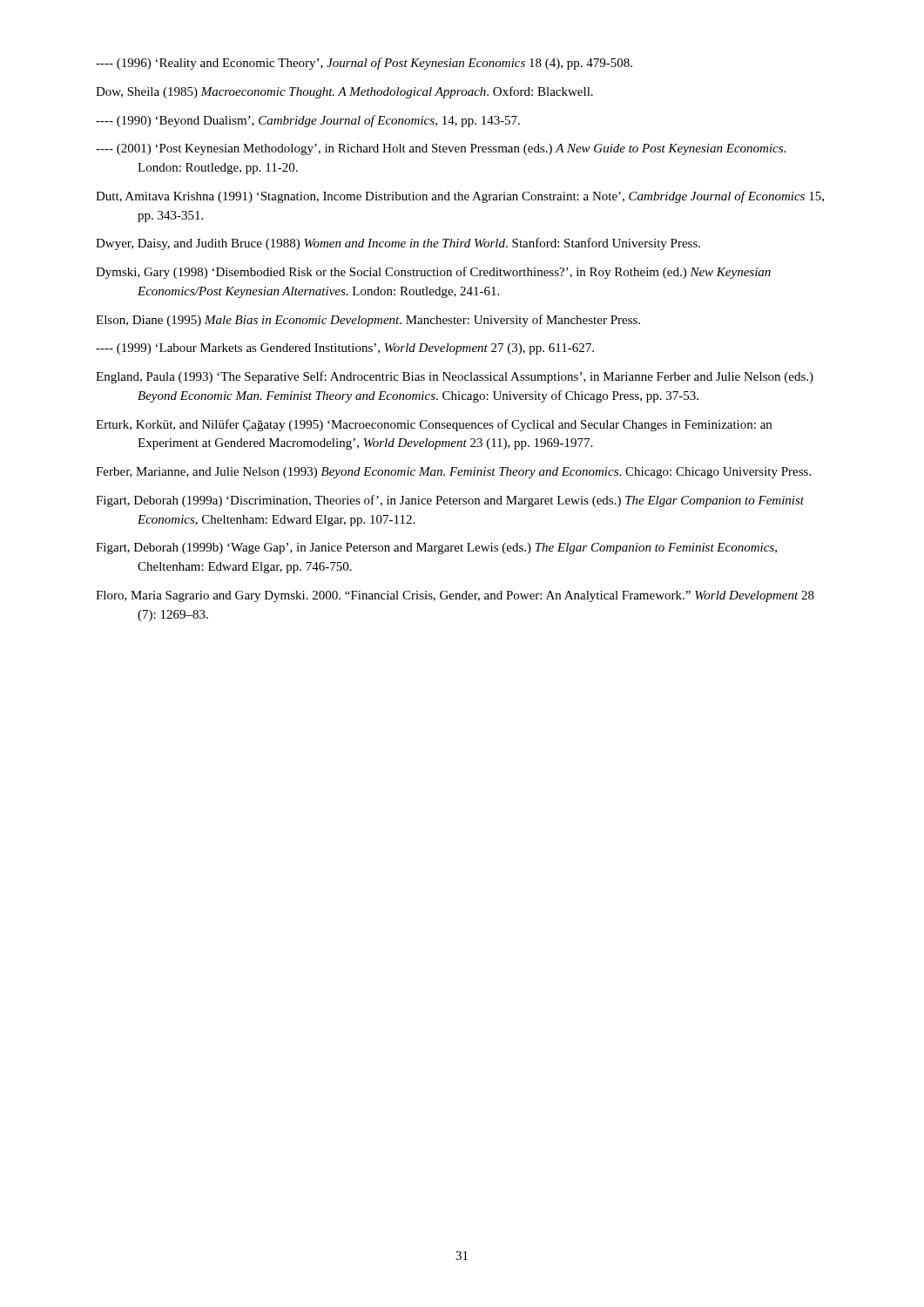Navigate to the passage starting "---- (1999) ‘Labour Markets as"

(345, 348)
